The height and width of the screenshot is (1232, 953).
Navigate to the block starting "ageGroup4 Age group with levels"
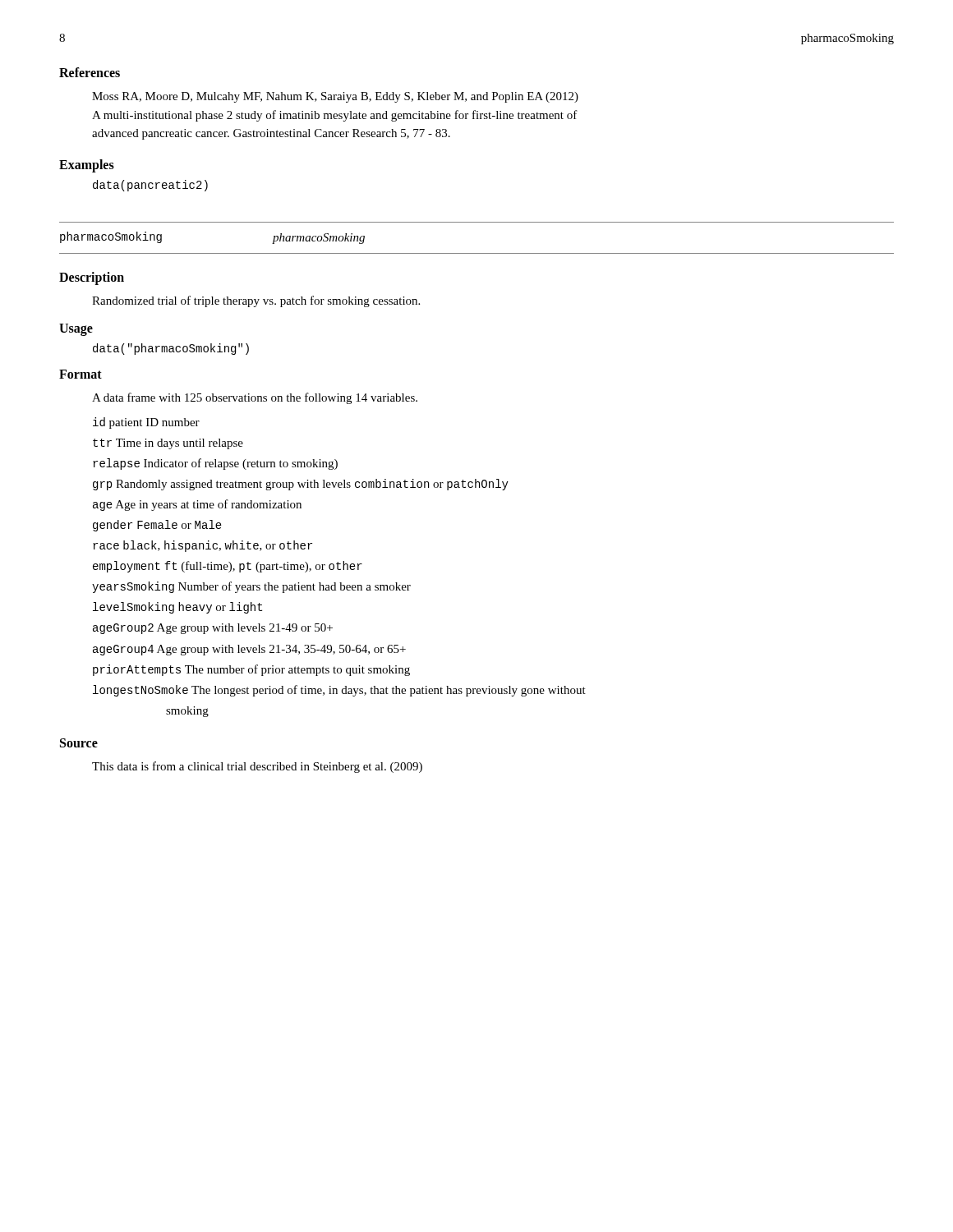(249, 649)
